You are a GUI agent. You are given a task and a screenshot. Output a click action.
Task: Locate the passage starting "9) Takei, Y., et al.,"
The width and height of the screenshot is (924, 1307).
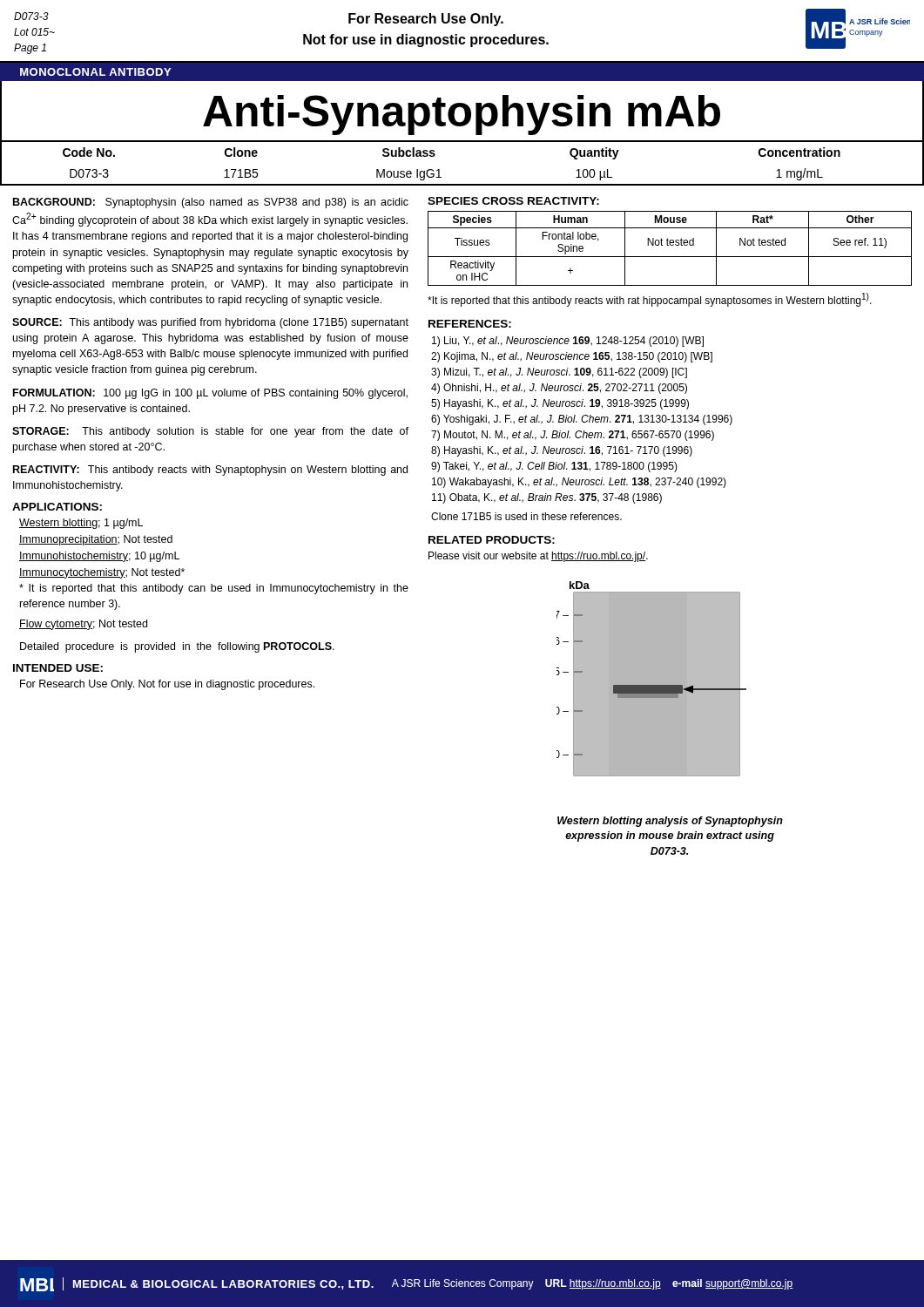tap(554, 467)
